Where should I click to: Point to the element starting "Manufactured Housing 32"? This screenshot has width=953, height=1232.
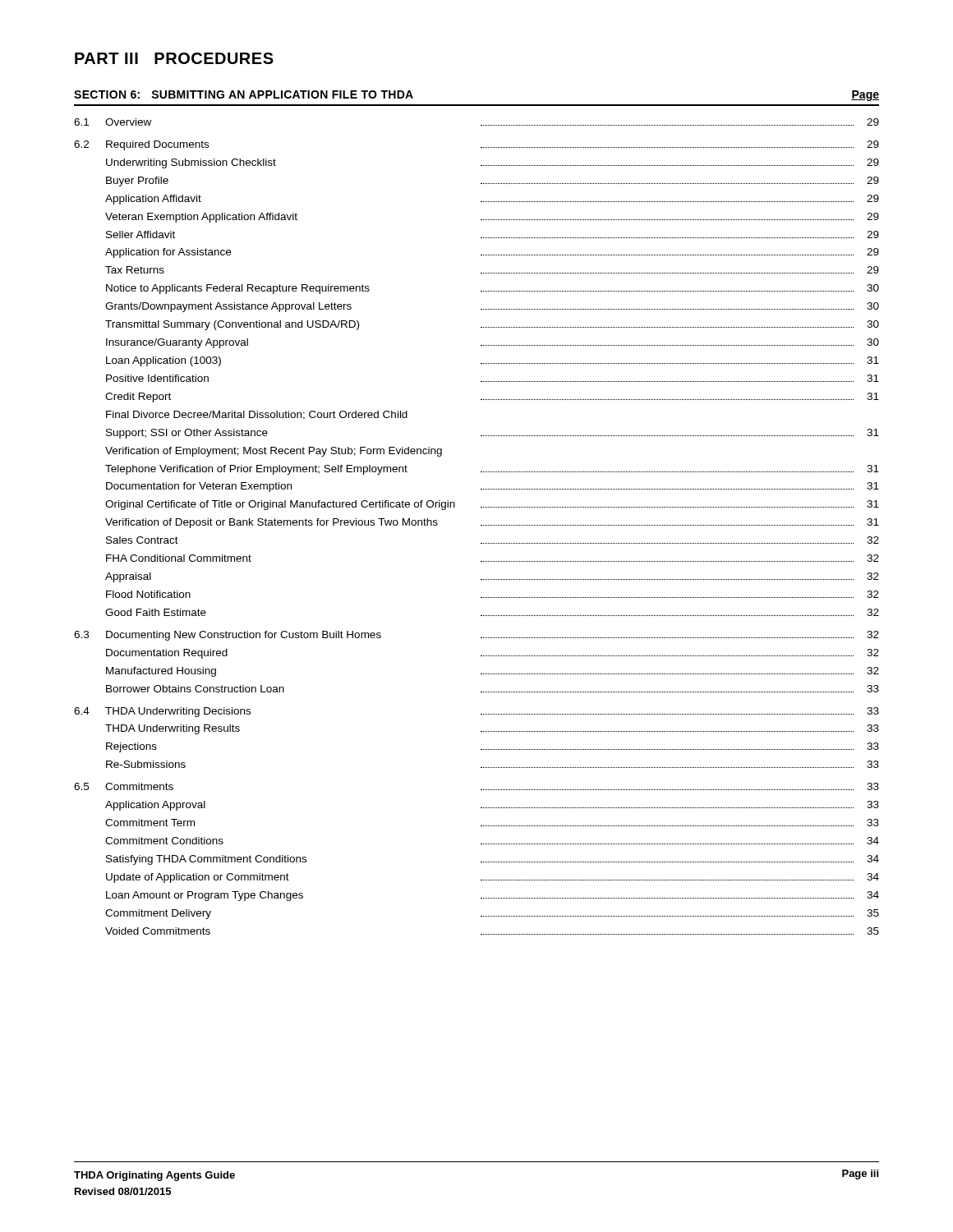click(492, 671)
